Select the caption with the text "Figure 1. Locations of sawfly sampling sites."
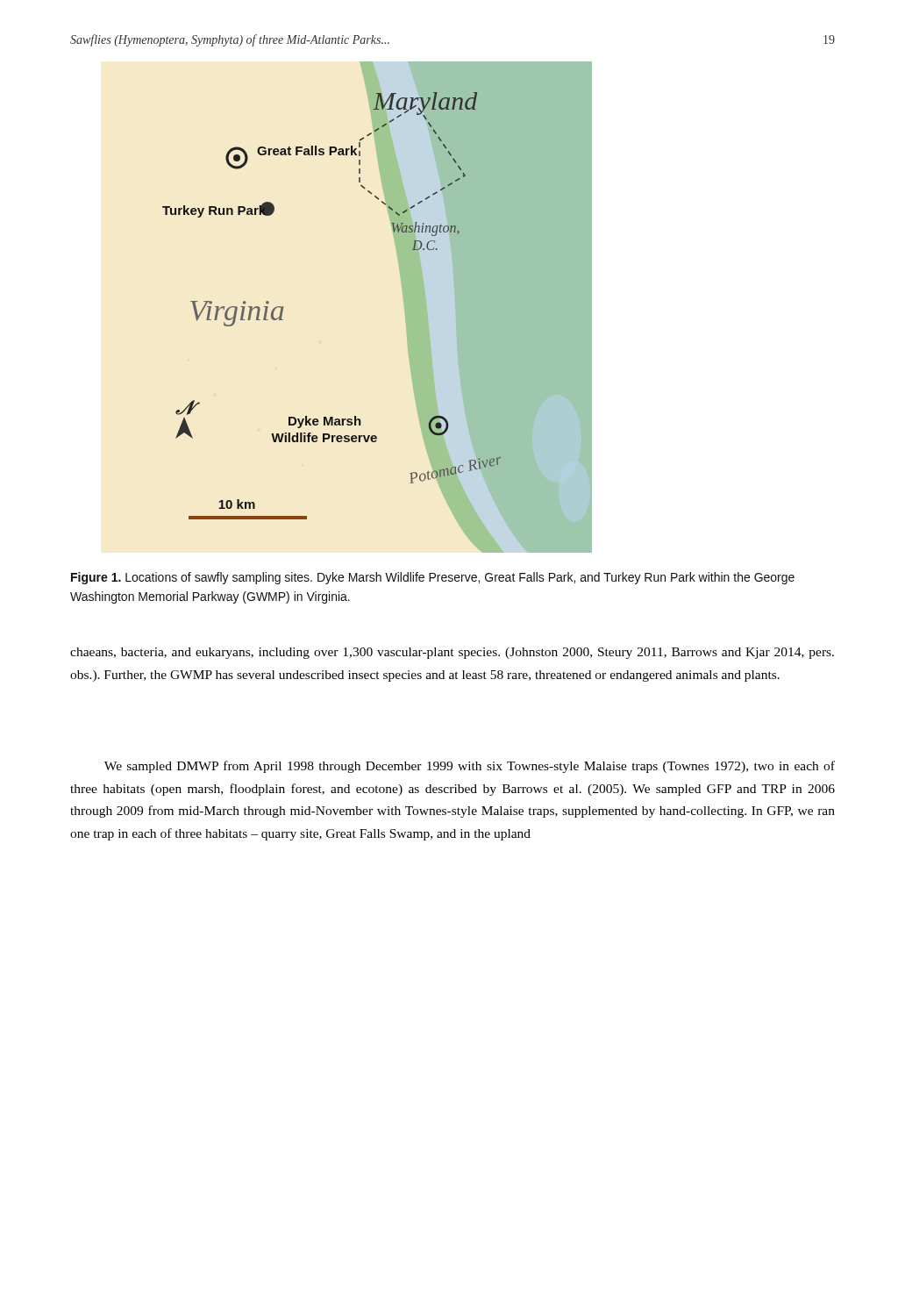This screenshot has height=1316, width=905. point(432,587)
